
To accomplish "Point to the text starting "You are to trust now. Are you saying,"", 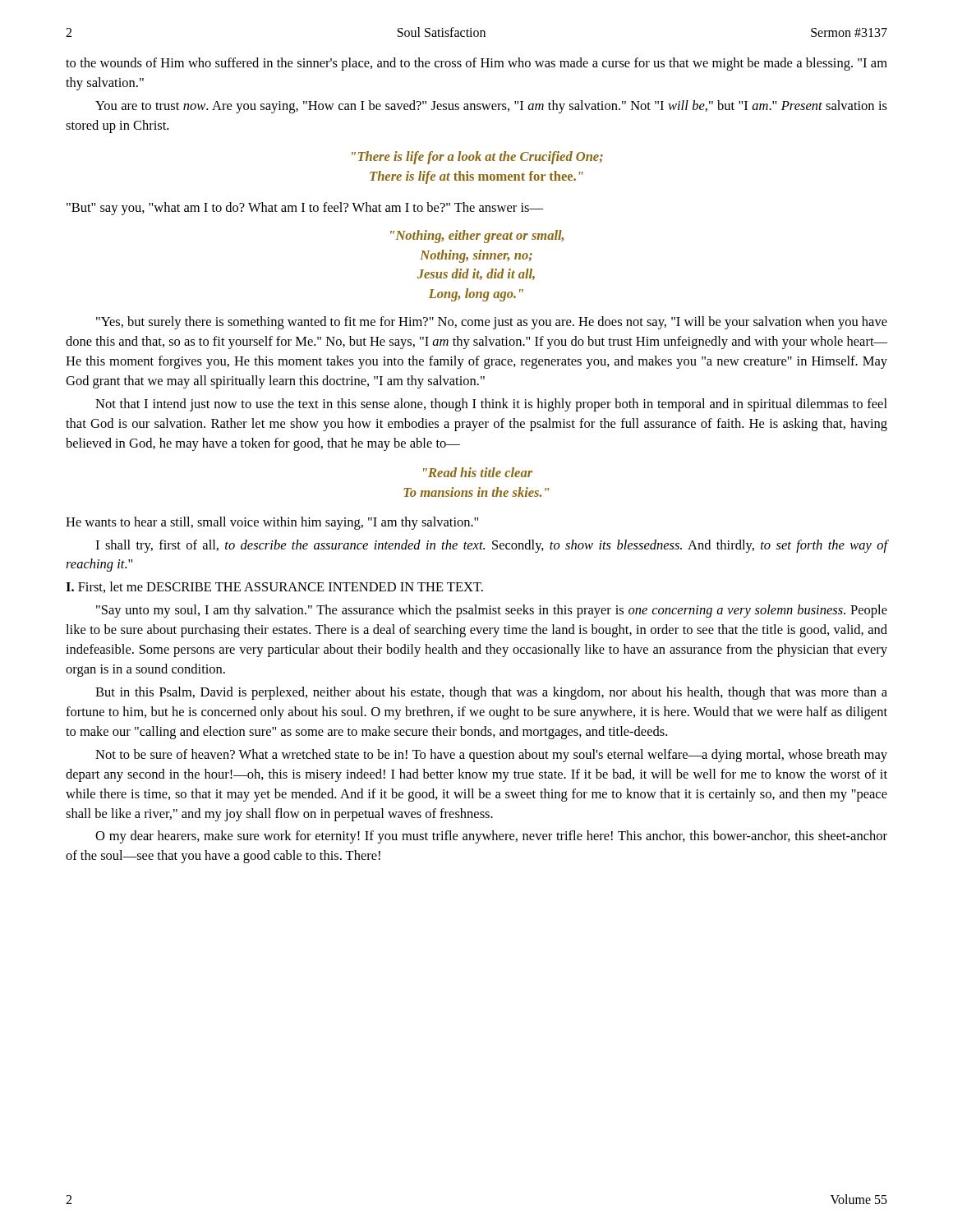I will pyautogui.click(x=476, y=116).
